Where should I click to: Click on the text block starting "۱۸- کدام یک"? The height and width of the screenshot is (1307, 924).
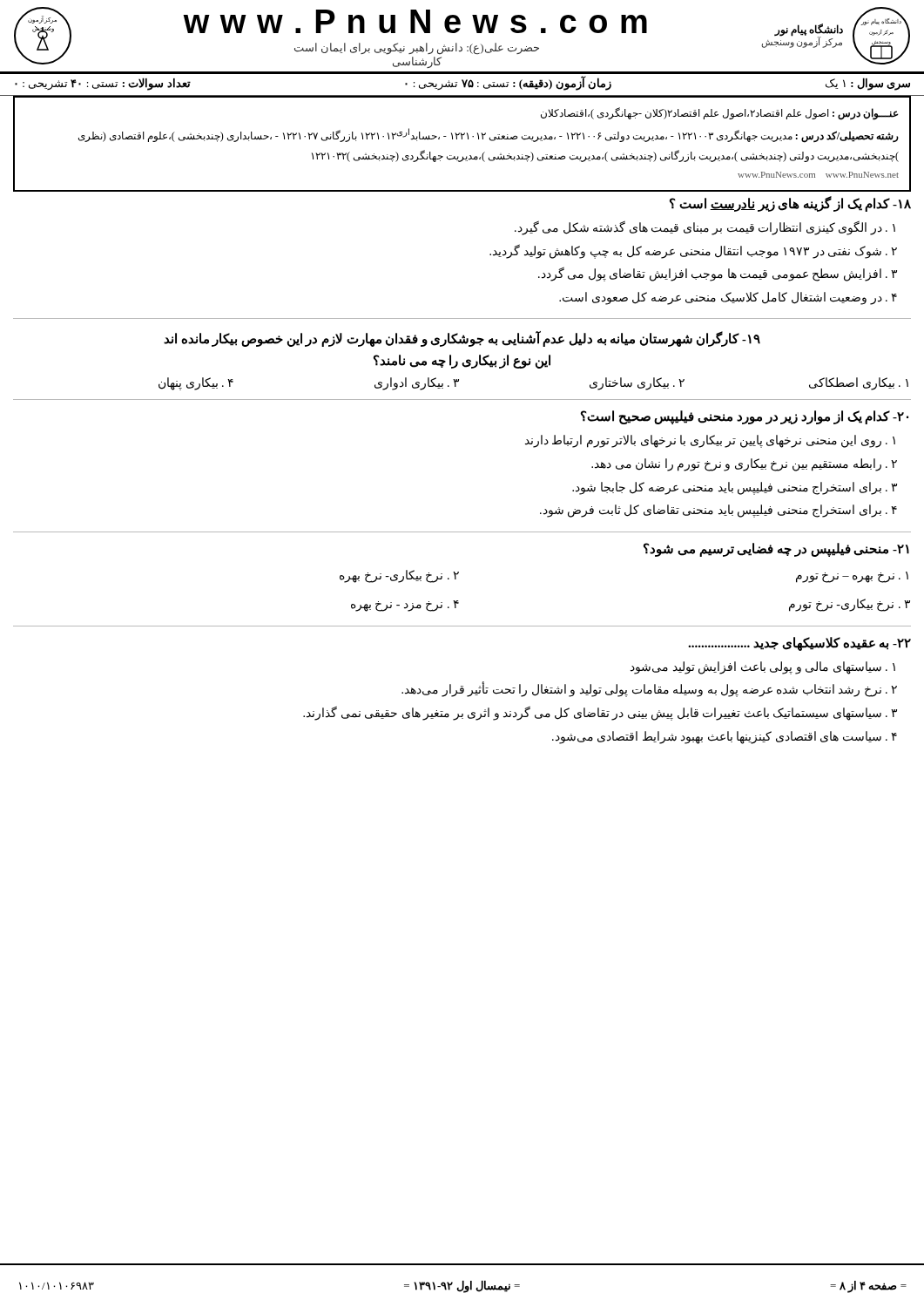click(790, 204)
